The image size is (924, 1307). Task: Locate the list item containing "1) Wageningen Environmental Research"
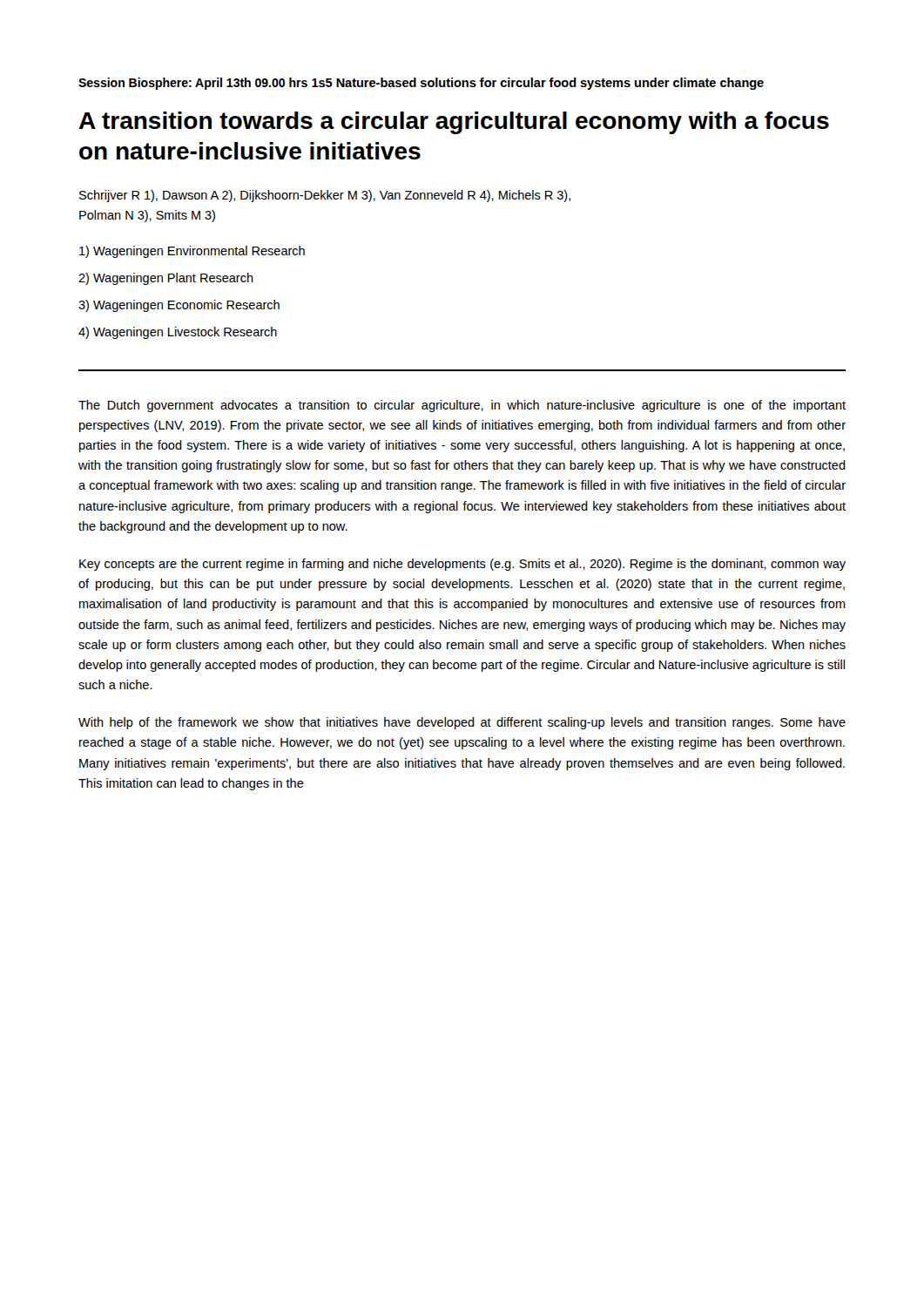click(x=192, y=251)
